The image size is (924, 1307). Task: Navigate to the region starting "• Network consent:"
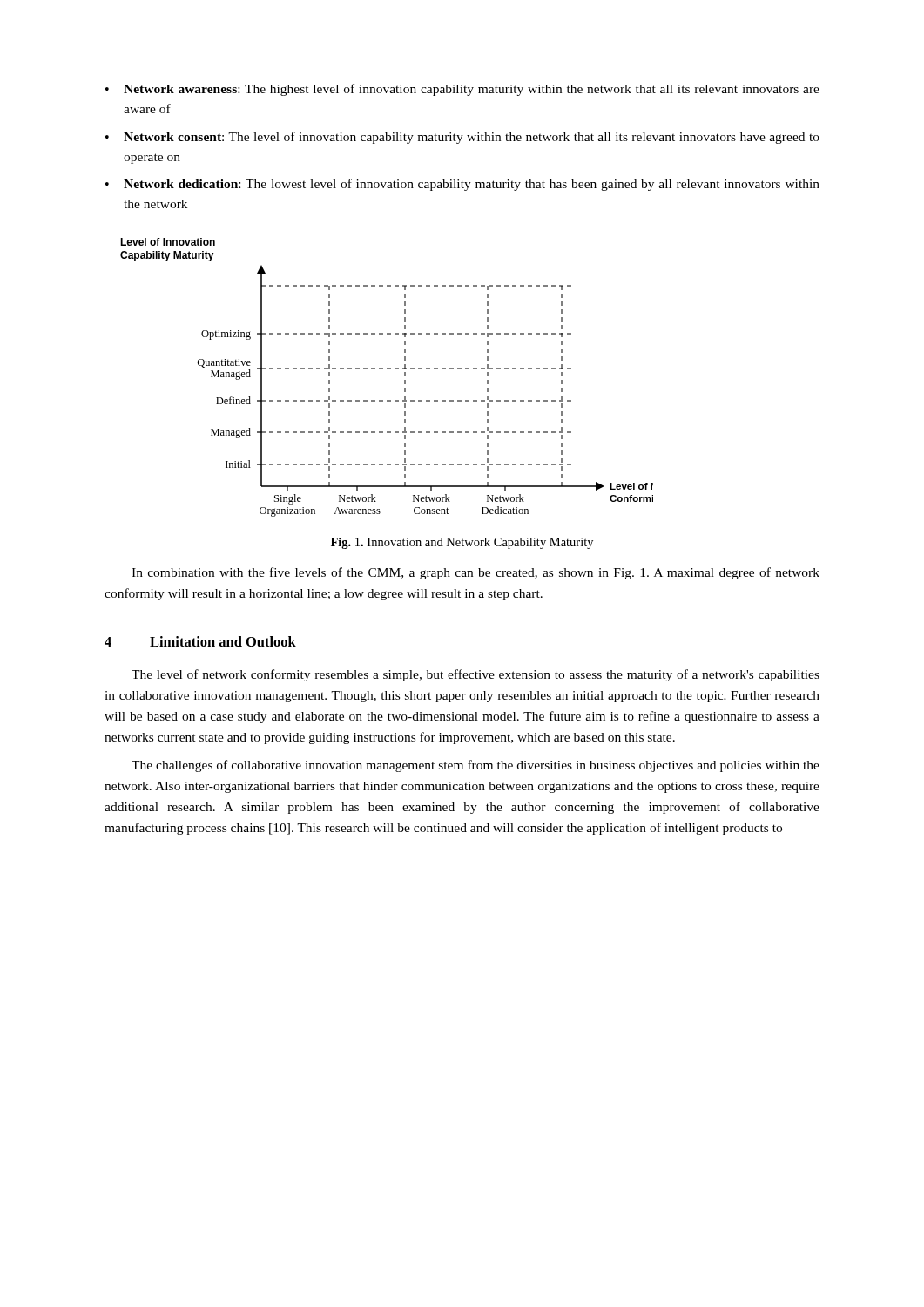[x=462, y=146]
